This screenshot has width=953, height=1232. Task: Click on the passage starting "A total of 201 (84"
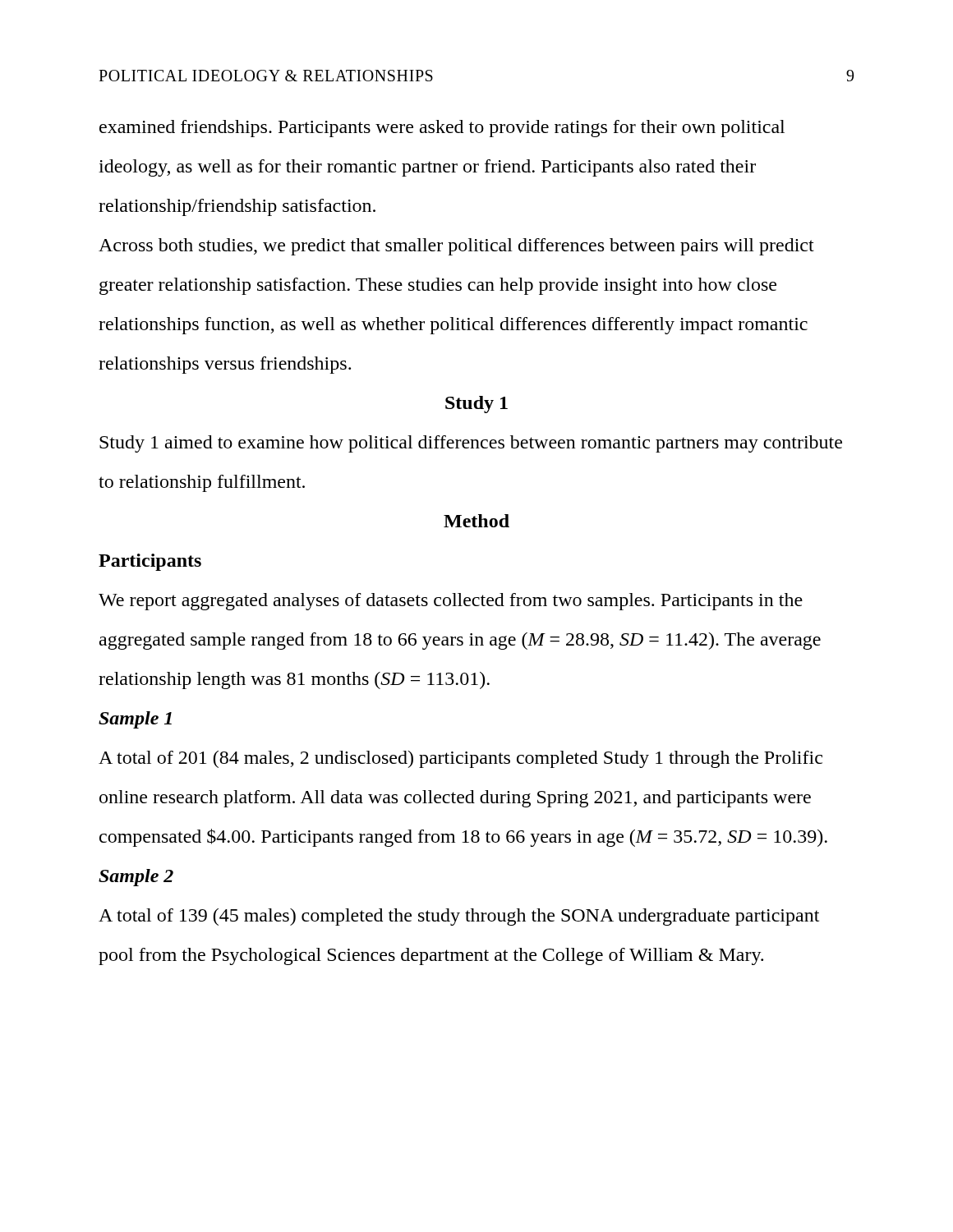476,797
